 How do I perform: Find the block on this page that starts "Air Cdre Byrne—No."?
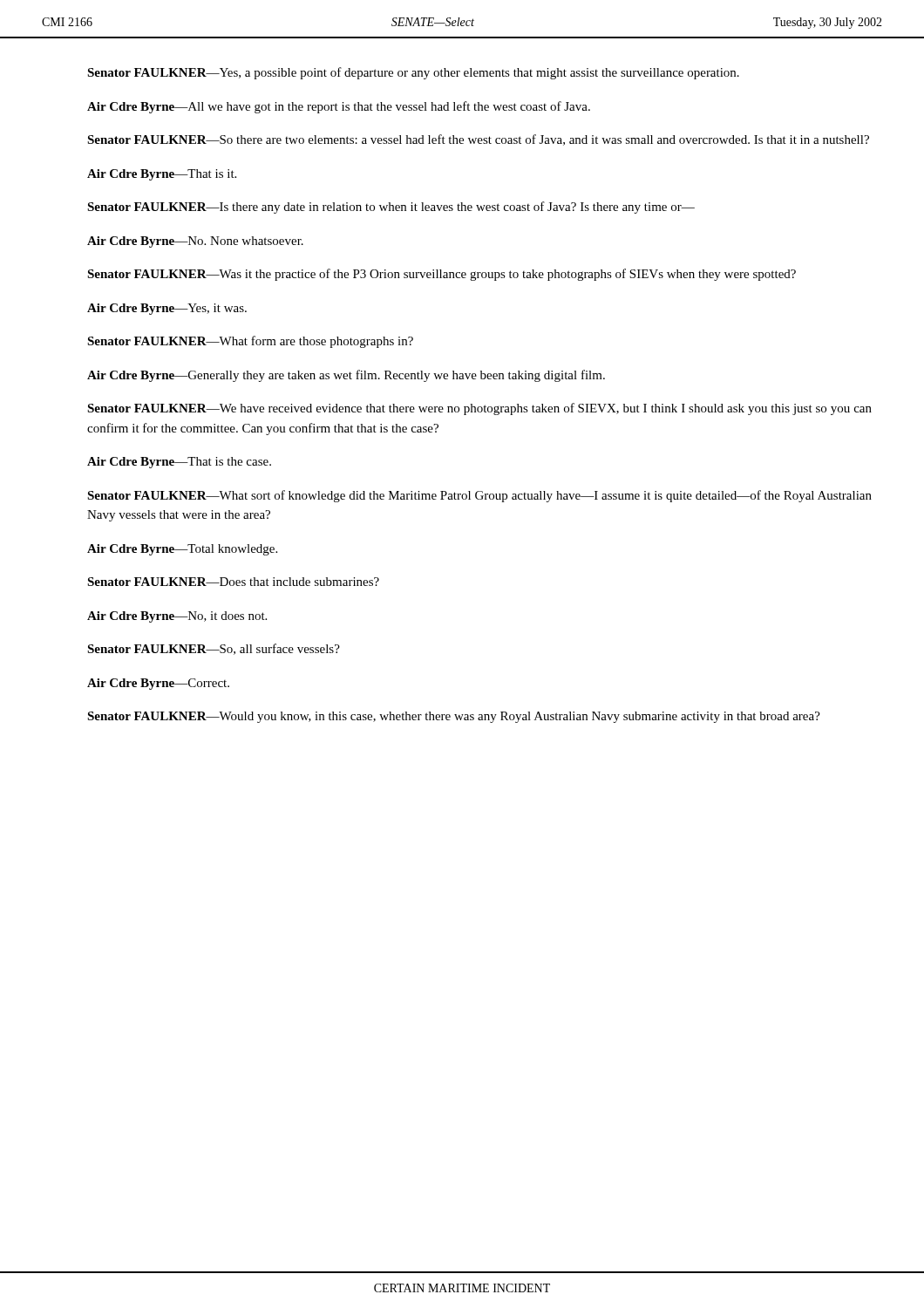(x=196, y=240)
